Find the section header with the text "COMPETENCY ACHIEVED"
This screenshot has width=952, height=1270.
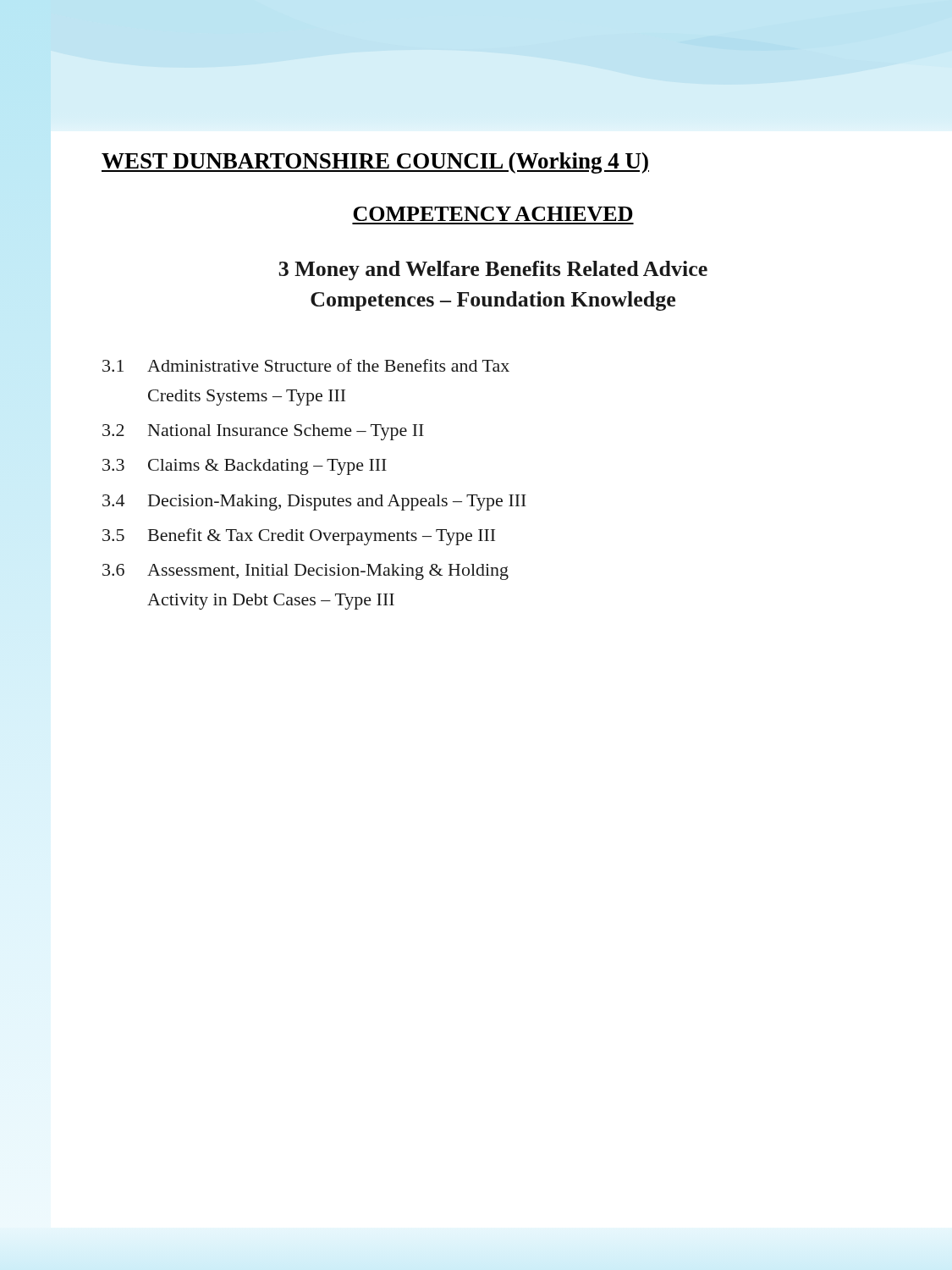(x=493, y=214)
